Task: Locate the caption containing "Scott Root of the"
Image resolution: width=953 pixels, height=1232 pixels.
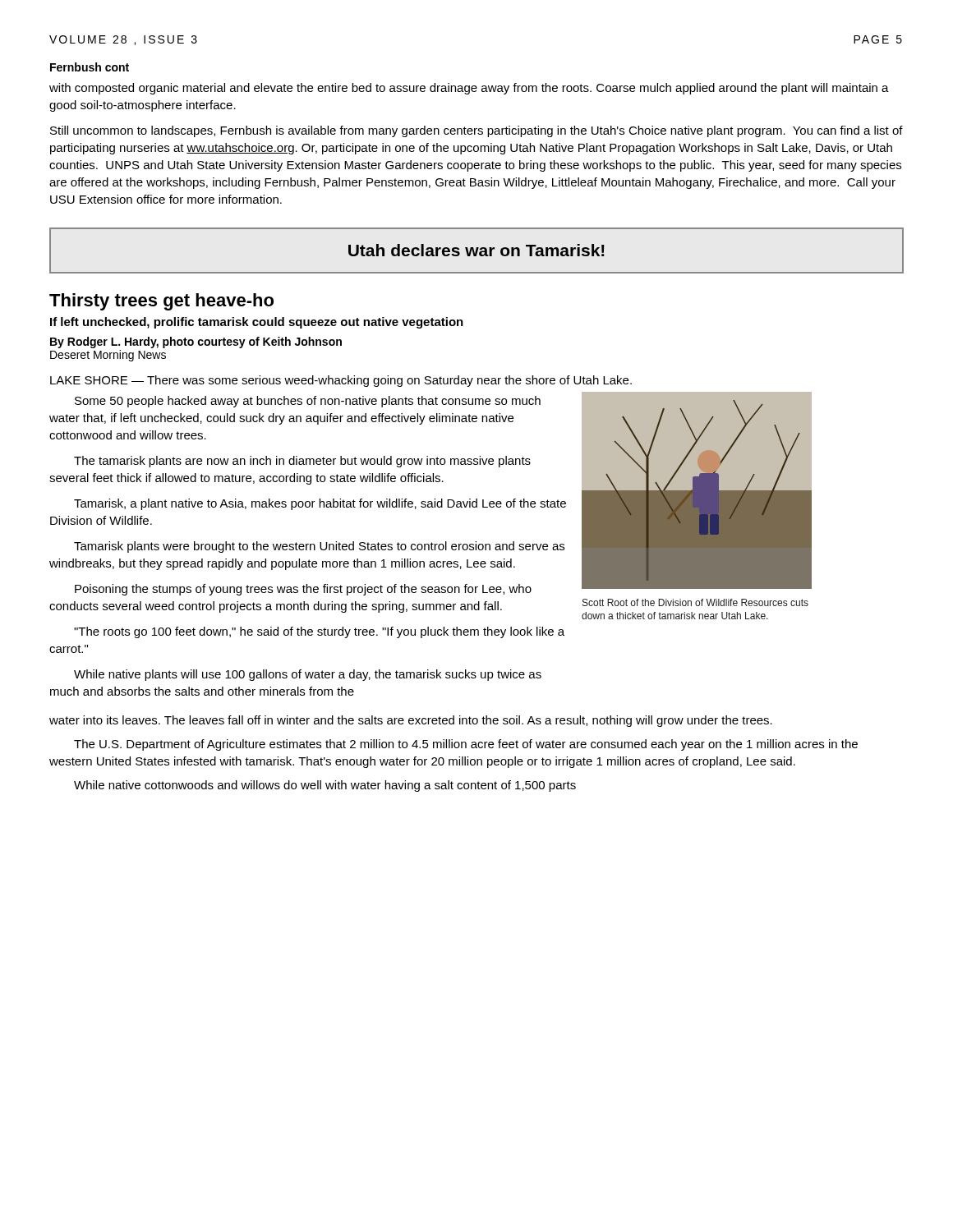Action: pos(695,610)
